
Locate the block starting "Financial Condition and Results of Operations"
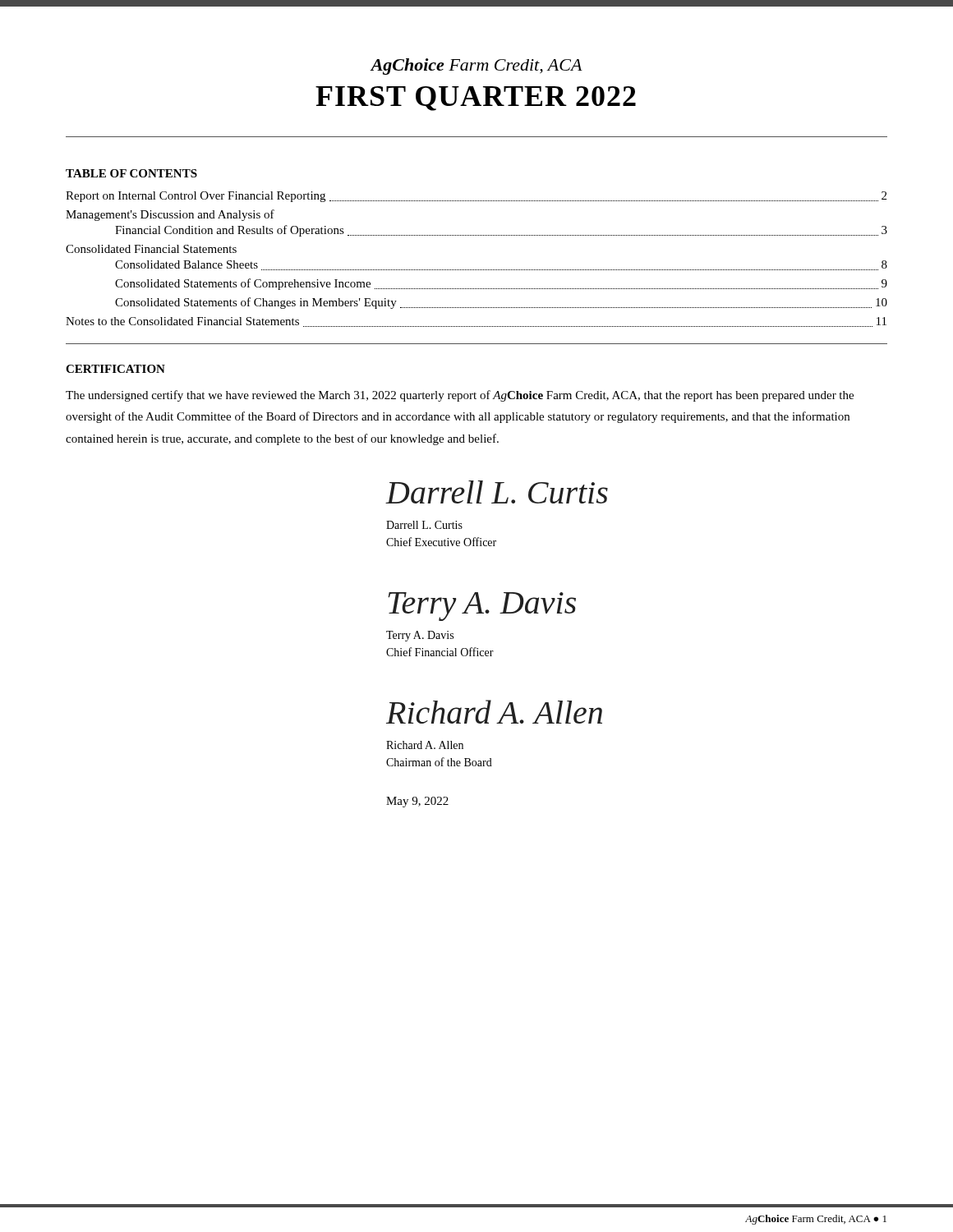pos(501,230)
